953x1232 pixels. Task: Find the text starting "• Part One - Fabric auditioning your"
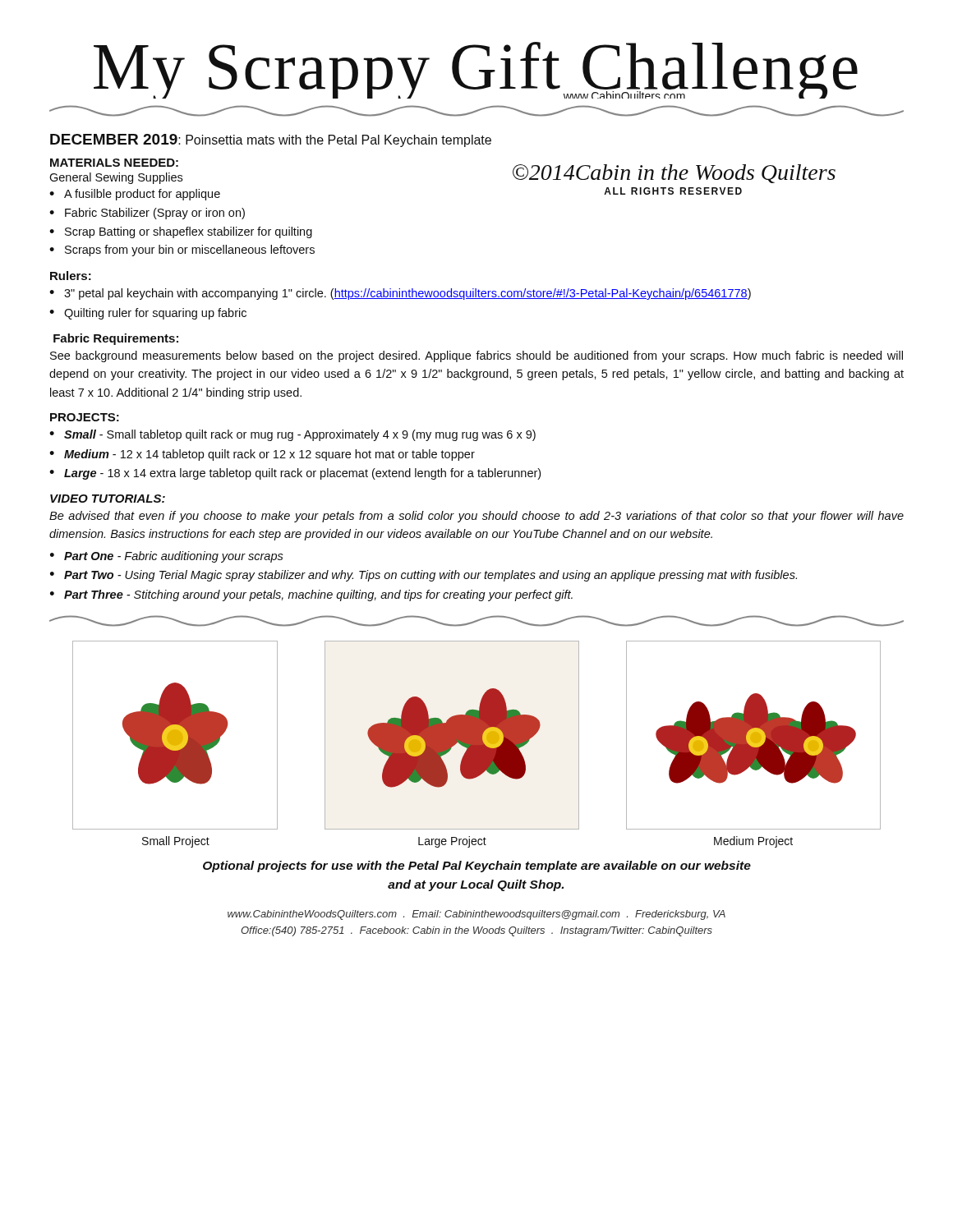click(x=166, y=556)
